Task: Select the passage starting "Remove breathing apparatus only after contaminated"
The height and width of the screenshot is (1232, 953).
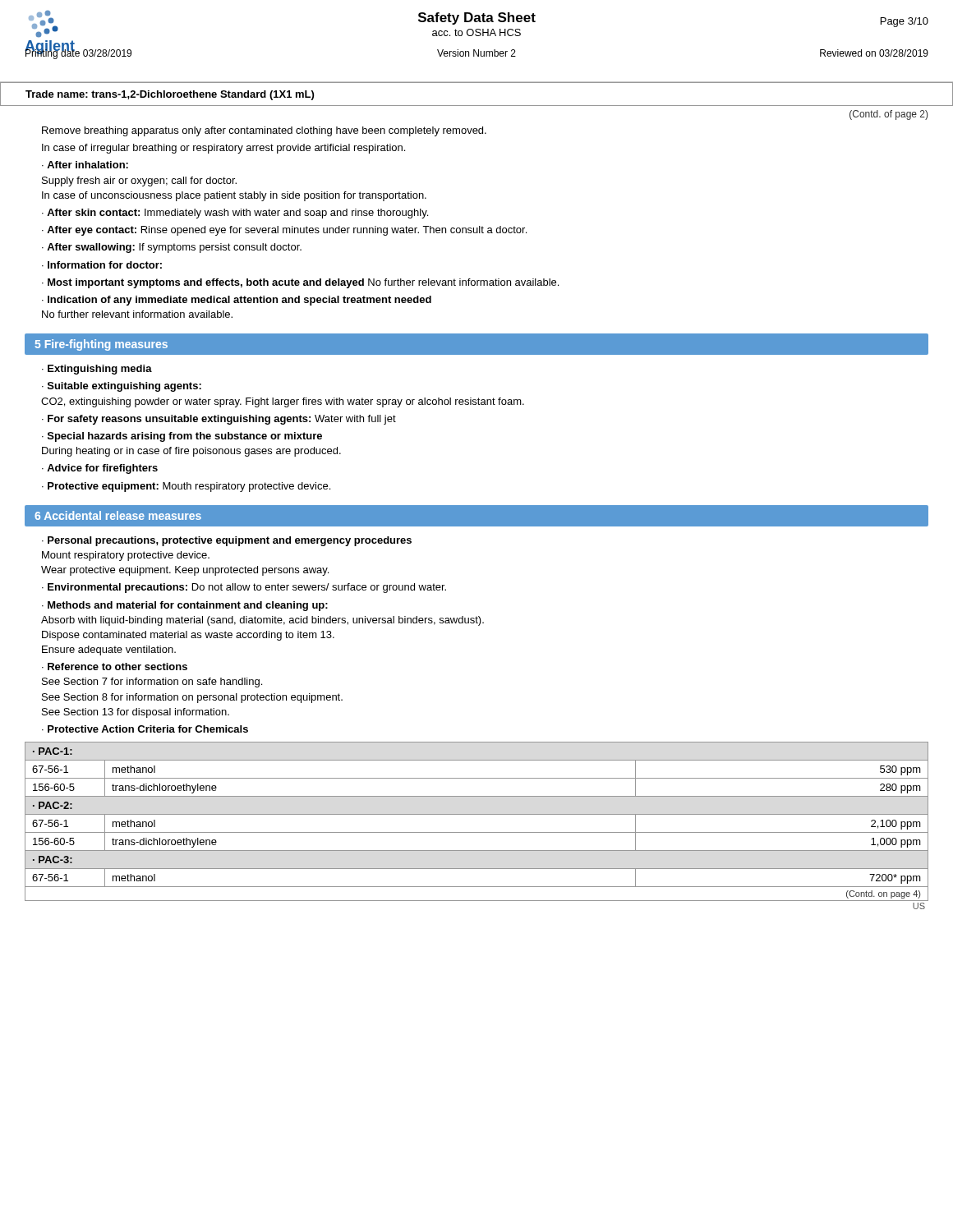Action: tap(264, 130)
